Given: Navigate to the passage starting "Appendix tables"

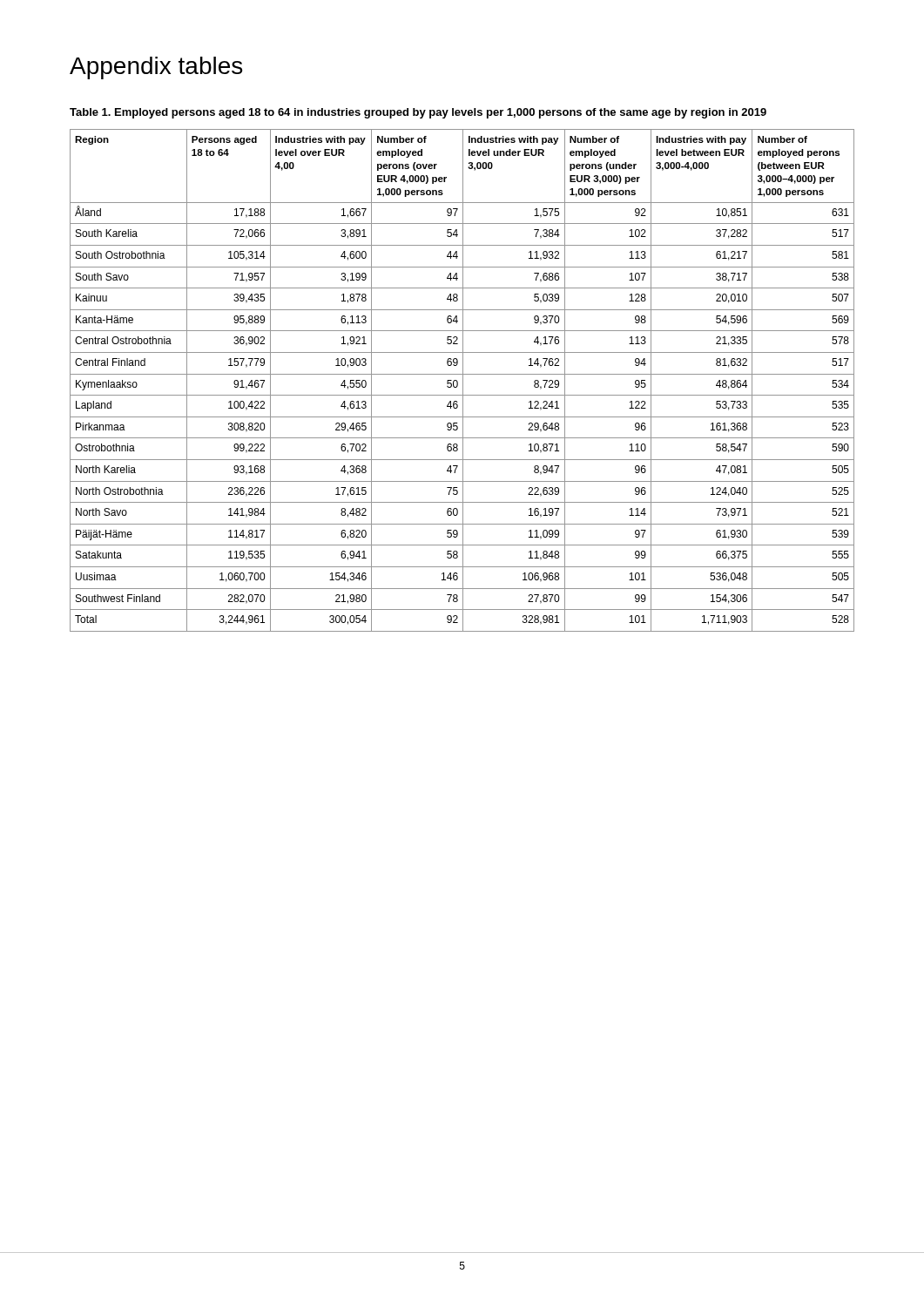Looking at the screenshot, I should click(x=156, y=68).
